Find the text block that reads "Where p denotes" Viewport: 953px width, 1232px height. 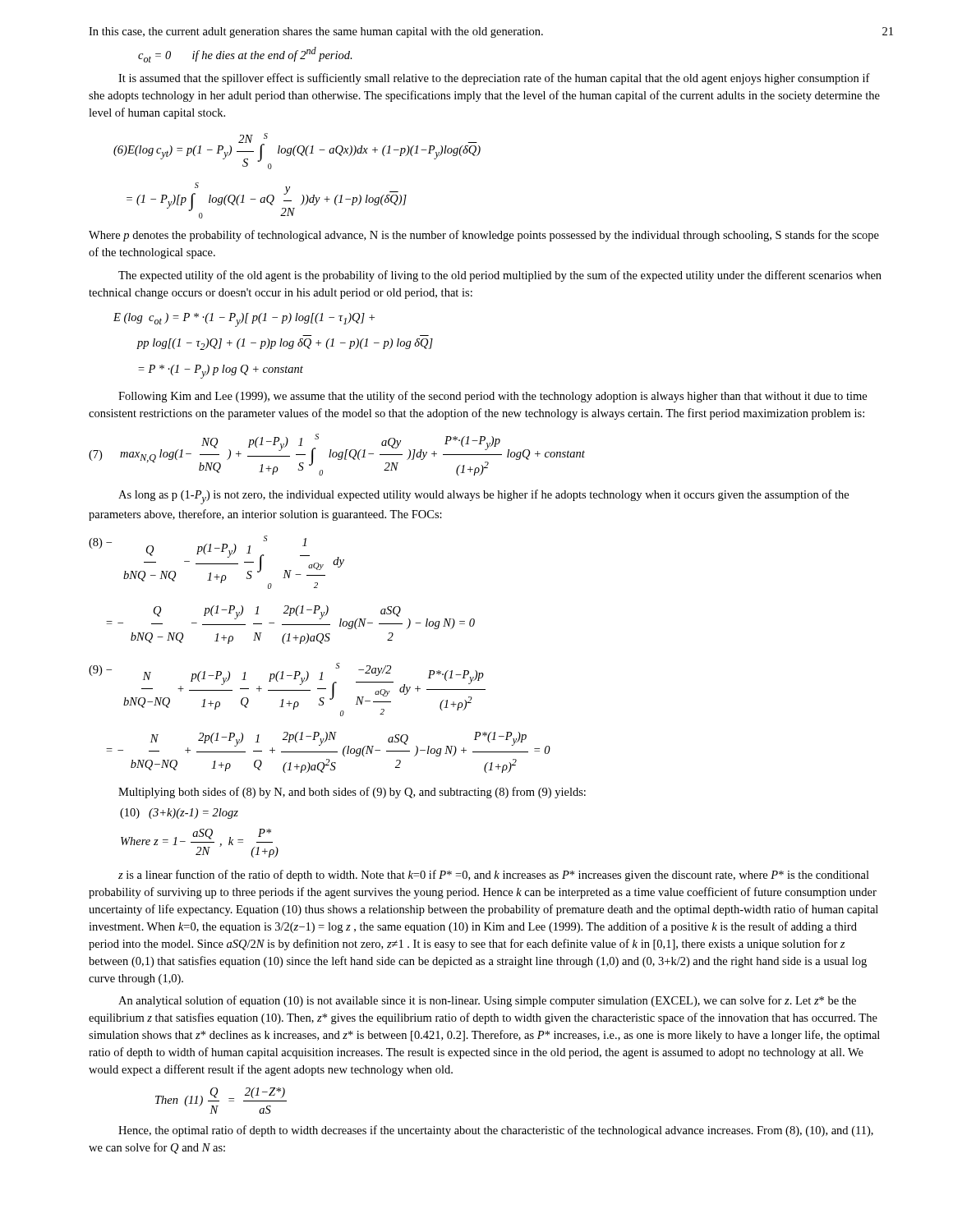coord(484,244)
